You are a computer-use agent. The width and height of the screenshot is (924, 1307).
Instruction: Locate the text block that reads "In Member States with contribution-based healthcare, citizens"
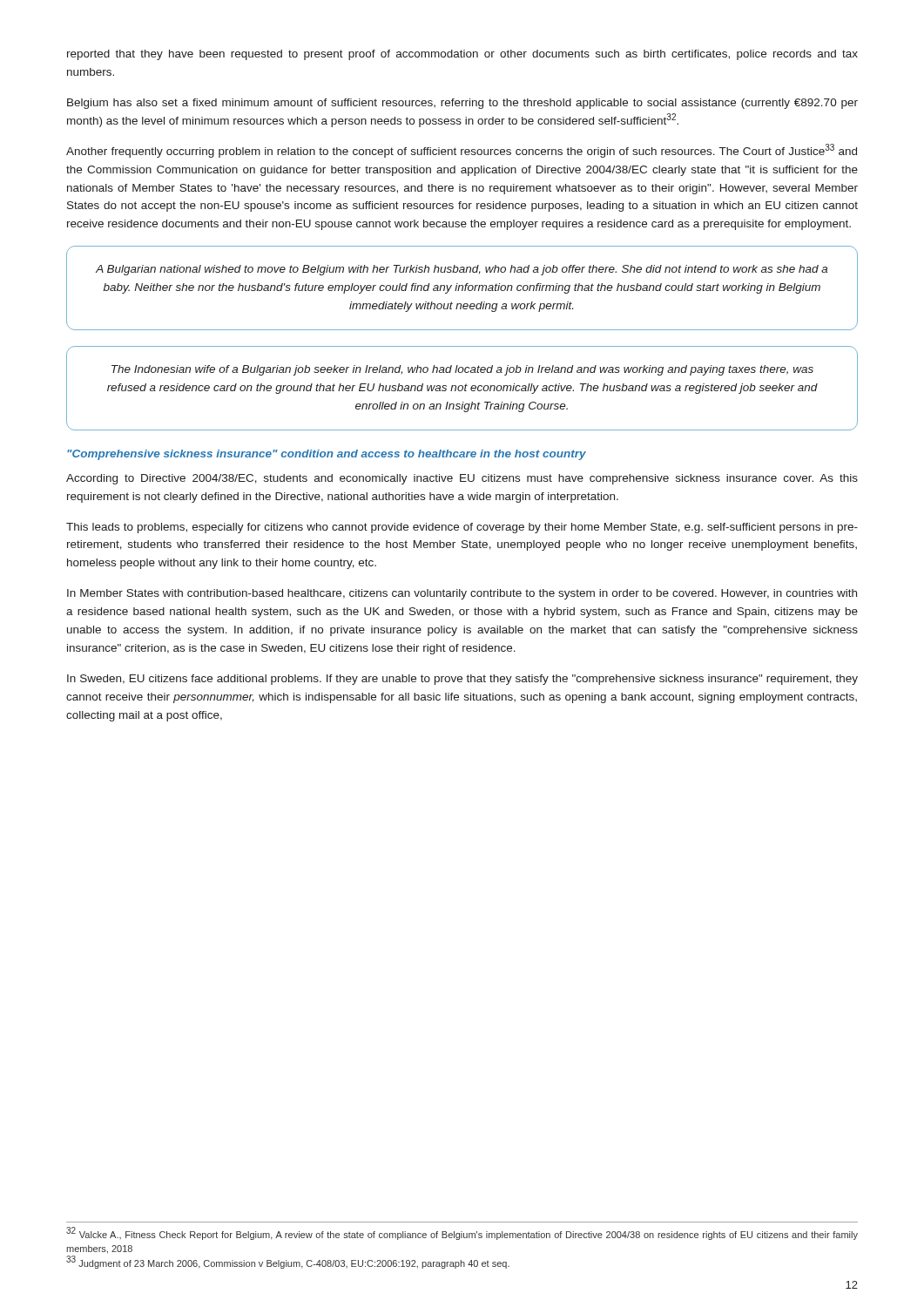pyautogui.click(x=462, y=621)
